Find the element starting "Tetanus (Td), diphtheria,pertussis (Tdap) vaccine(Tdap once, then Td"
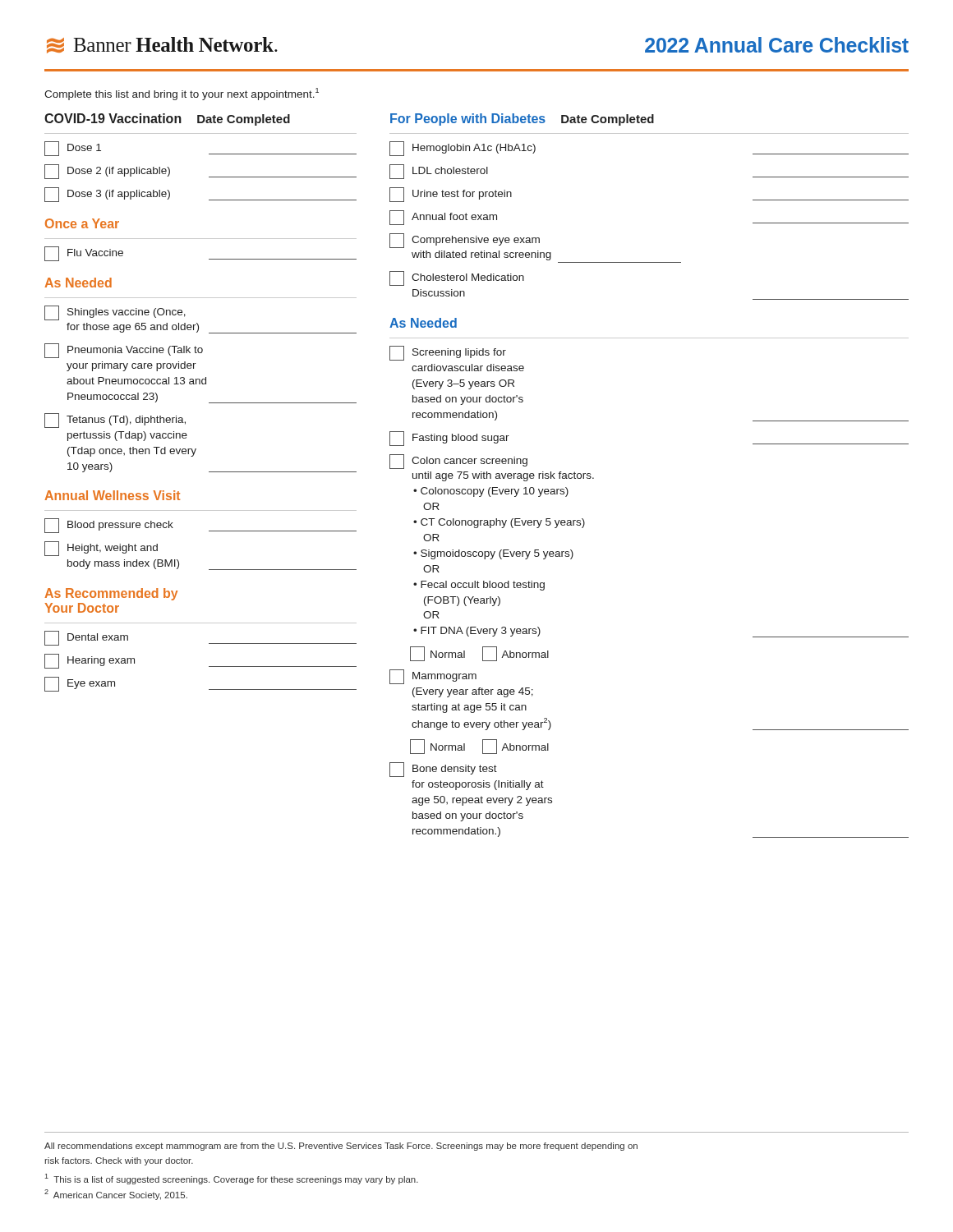Image resolution: width=953 pixels, height=1232 pixels. (x=200, y=443)
